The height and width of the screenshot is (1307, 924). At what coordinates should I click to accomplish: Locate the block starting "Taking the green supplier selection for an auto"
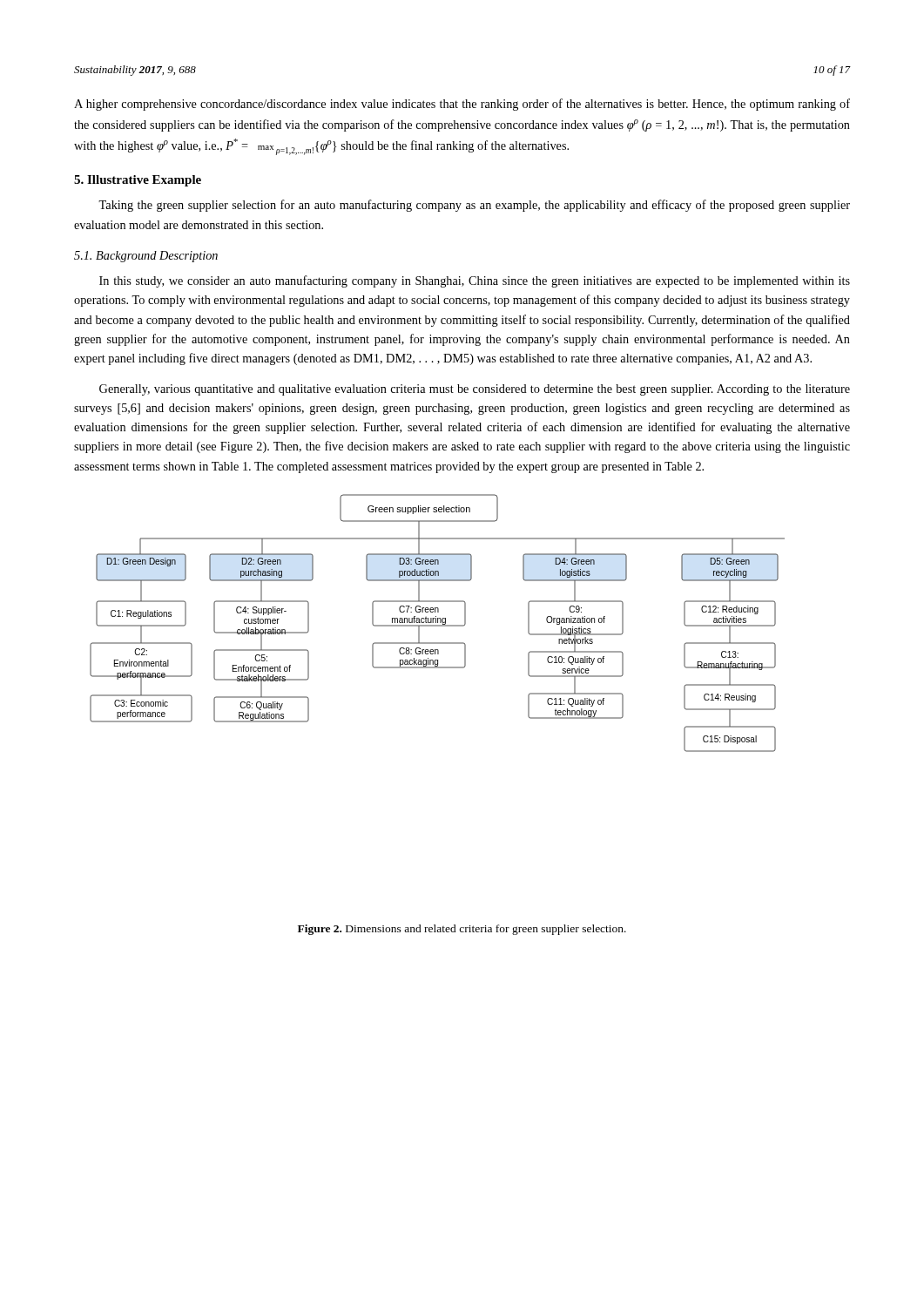[462, 215]
